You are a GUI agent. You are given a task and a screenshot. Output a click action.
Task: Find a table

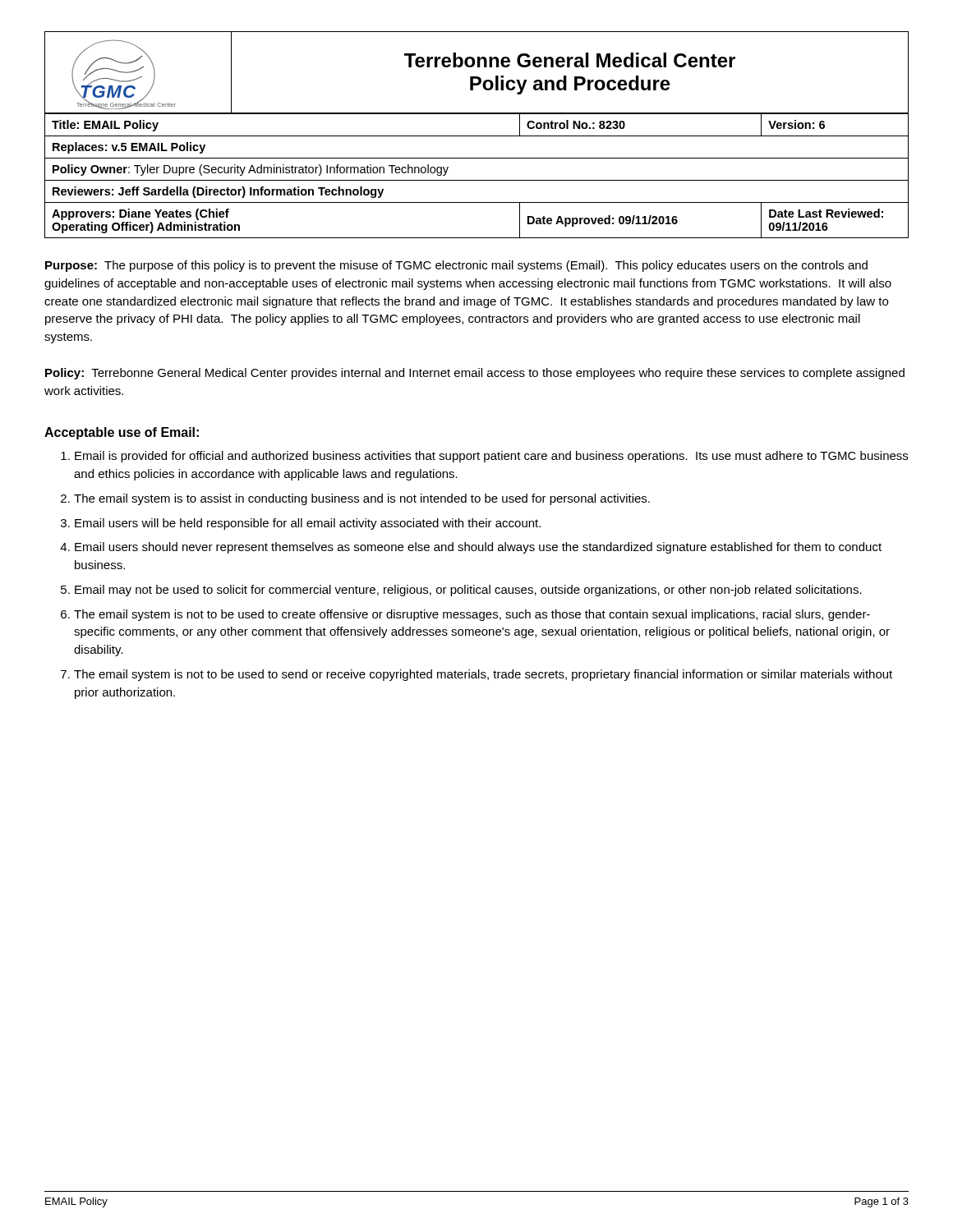pos(476,176)
